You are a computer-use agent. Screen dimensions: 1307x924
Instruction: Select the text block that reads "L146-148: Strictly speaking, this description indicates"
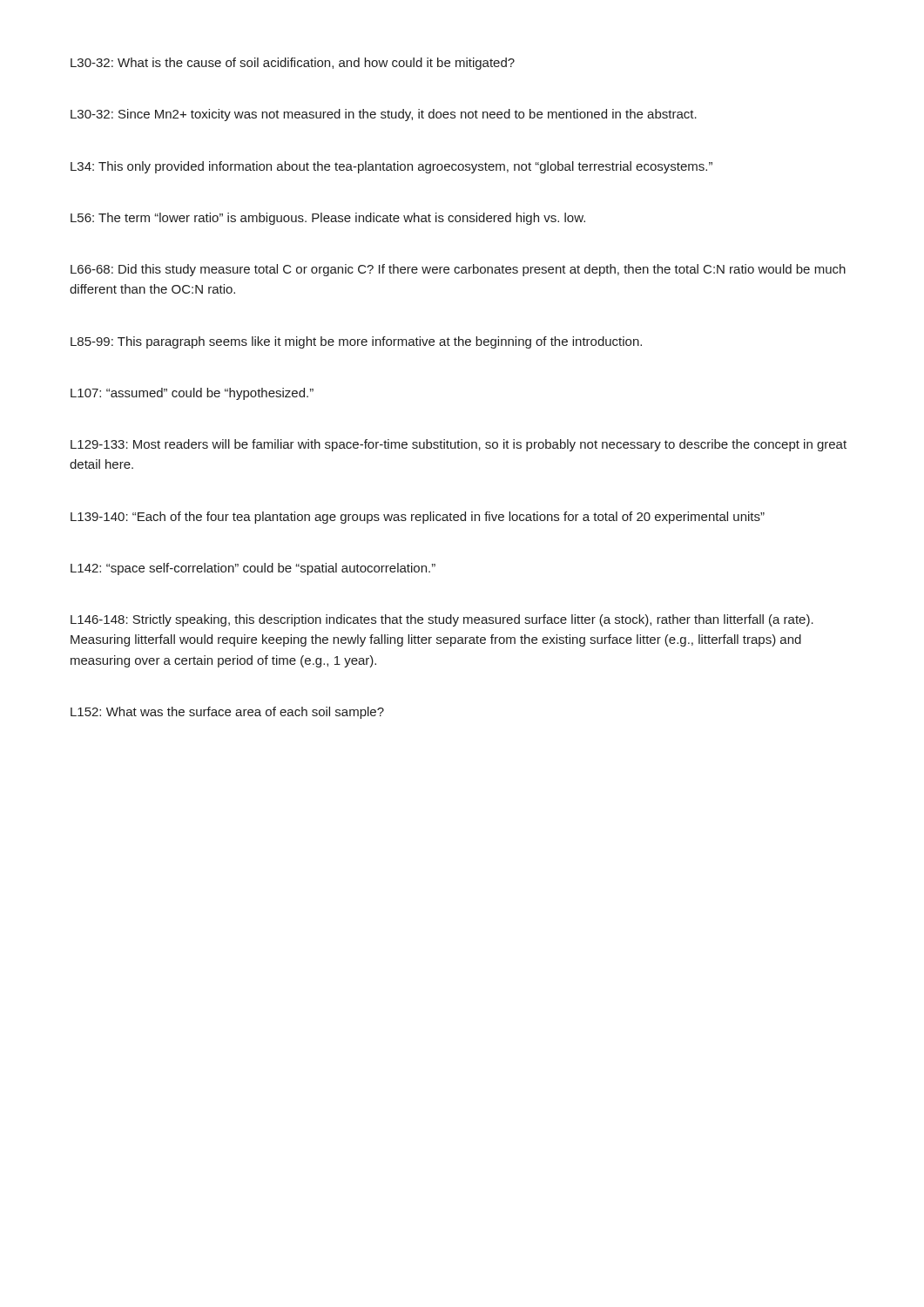pos(442,639)
